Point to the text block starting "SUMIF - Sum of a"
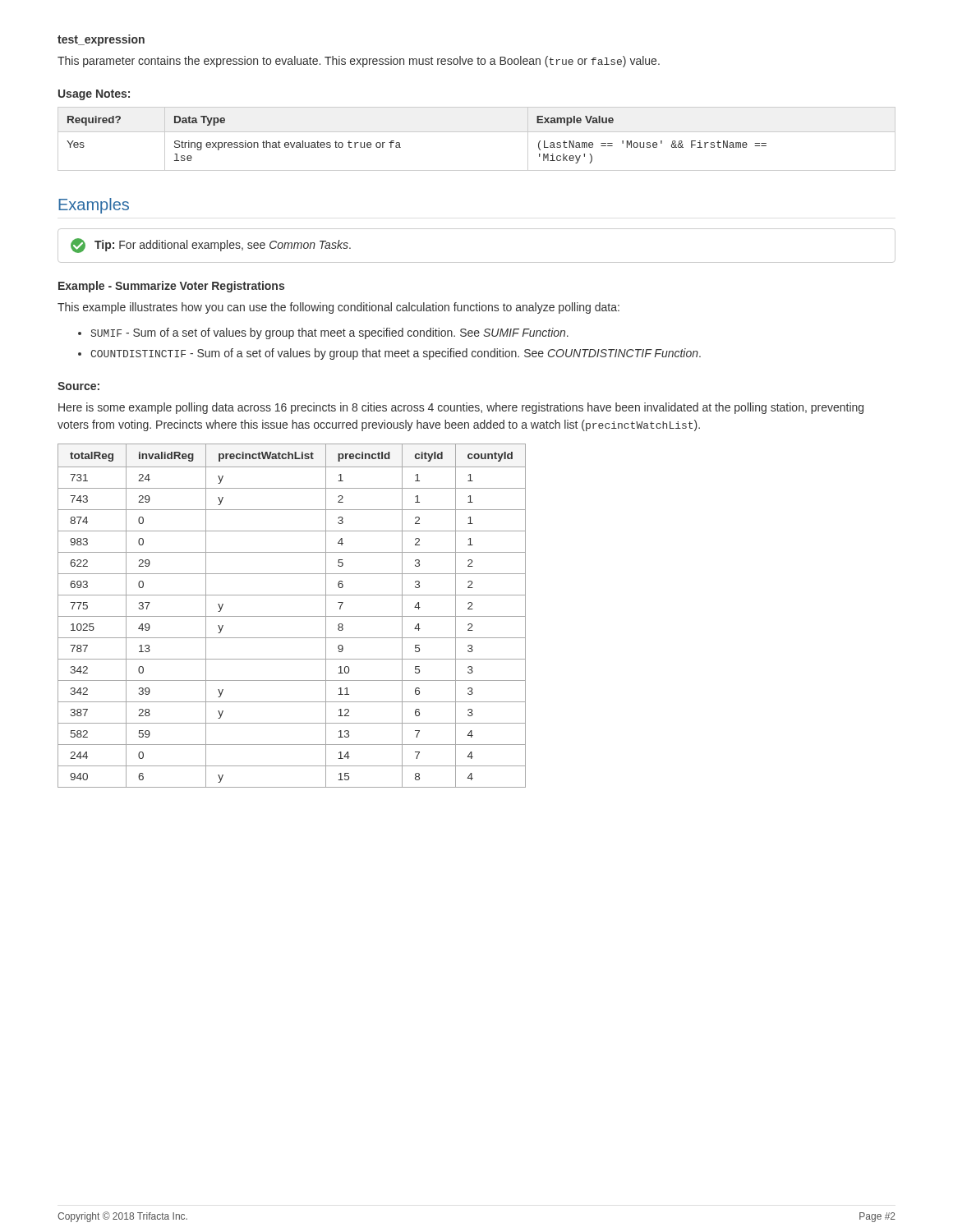The image size is (953, 1232). [x=330, y=333]
